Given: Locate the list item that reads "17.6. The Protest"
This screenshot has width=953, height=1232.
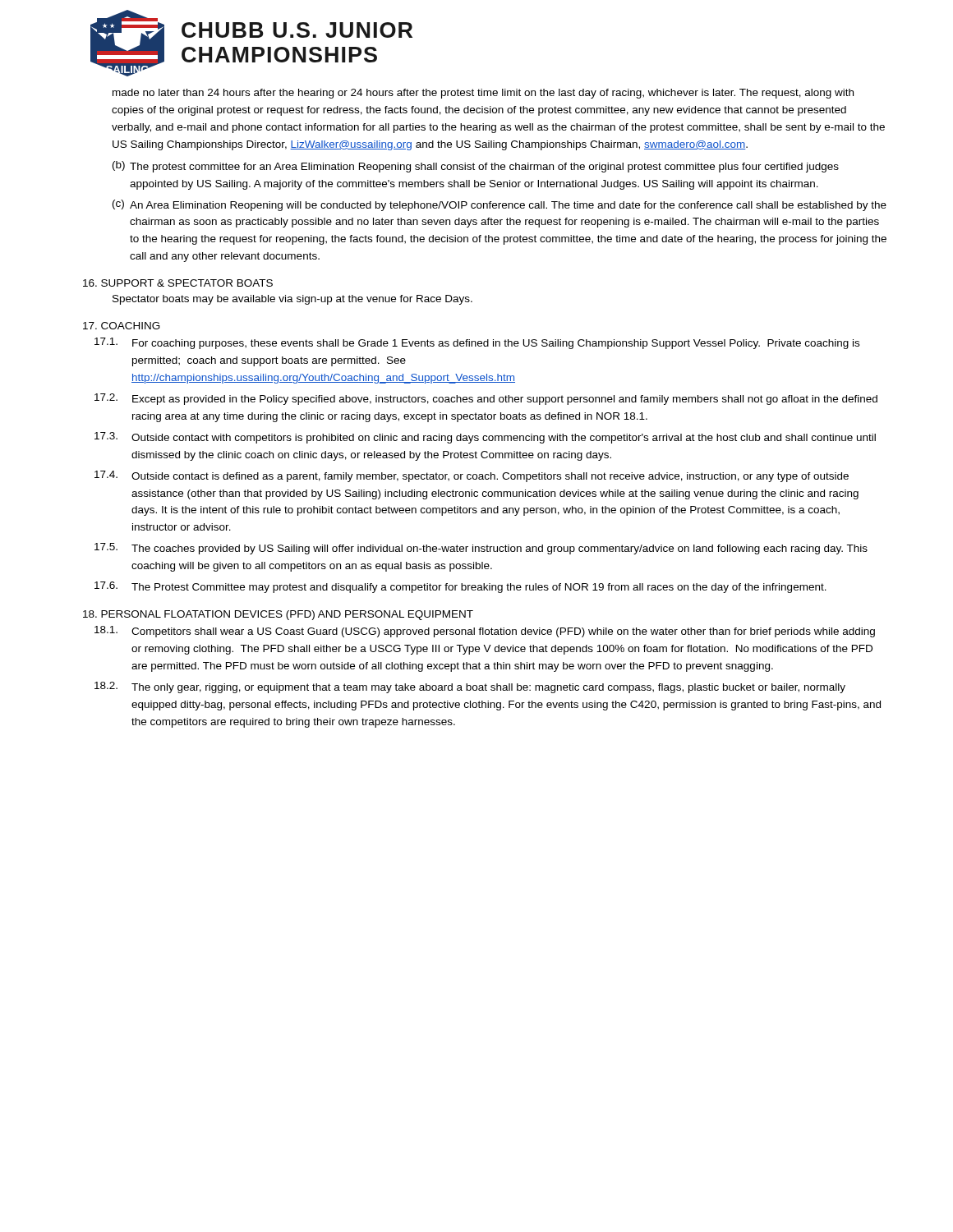Looking at the screenshot, I should [490, 588].
